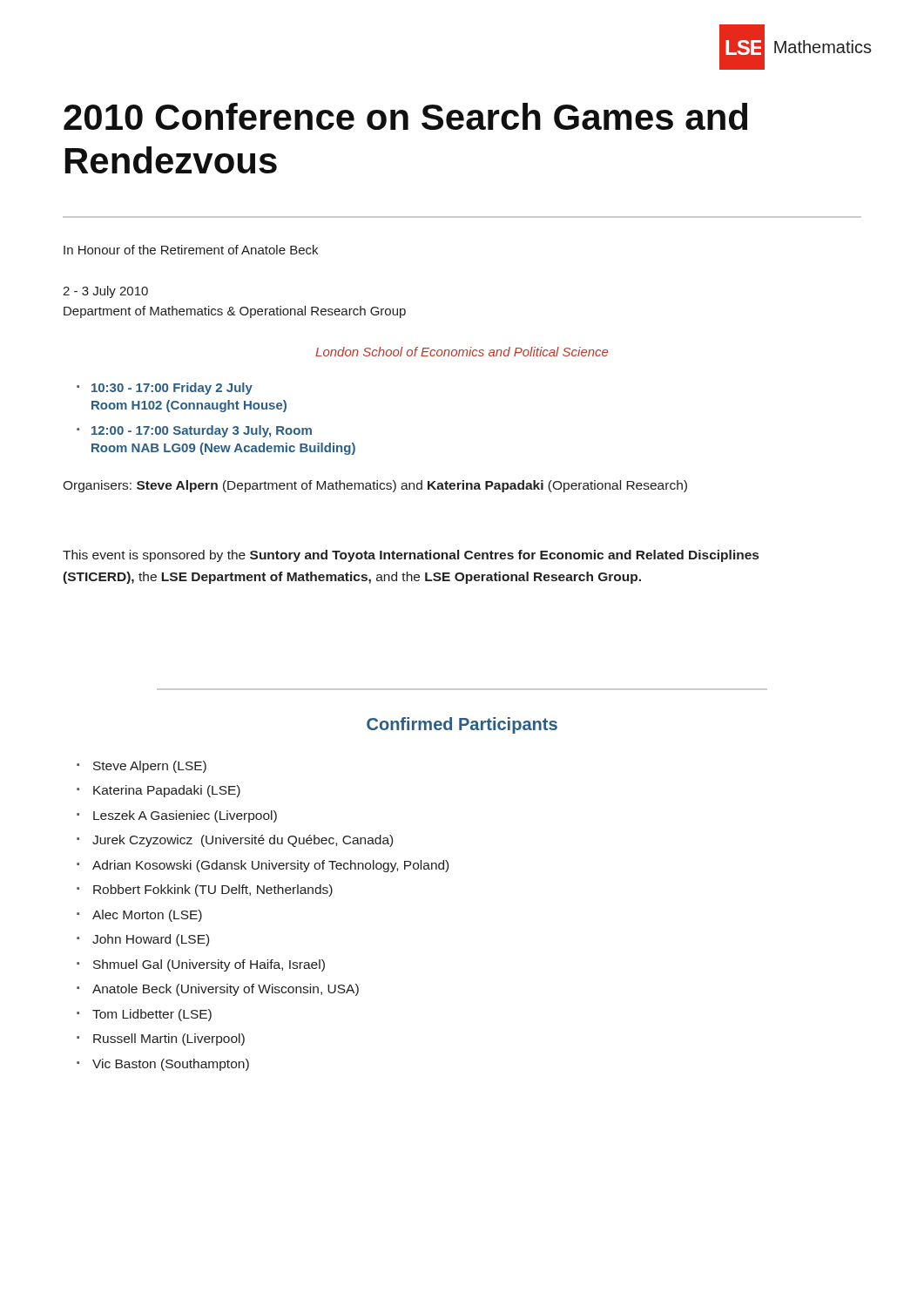Image resolution: width=924 pixels, height=1307 pixels.
Task: Click on the text block starting "Alec Morton (LSE)"
Action: pos(147,914)
